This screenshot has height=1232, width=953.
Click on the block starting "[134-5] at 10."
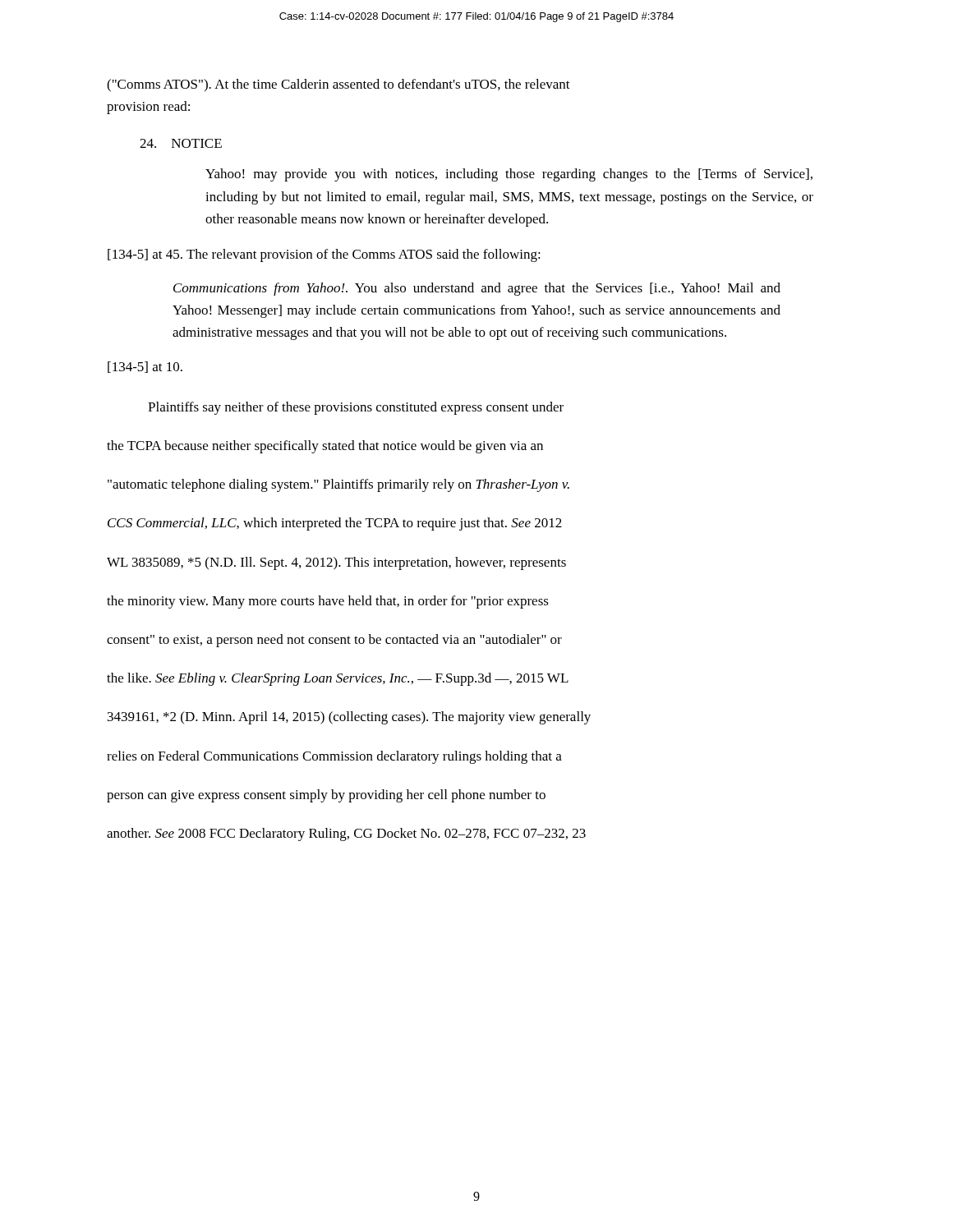point(145,366)
